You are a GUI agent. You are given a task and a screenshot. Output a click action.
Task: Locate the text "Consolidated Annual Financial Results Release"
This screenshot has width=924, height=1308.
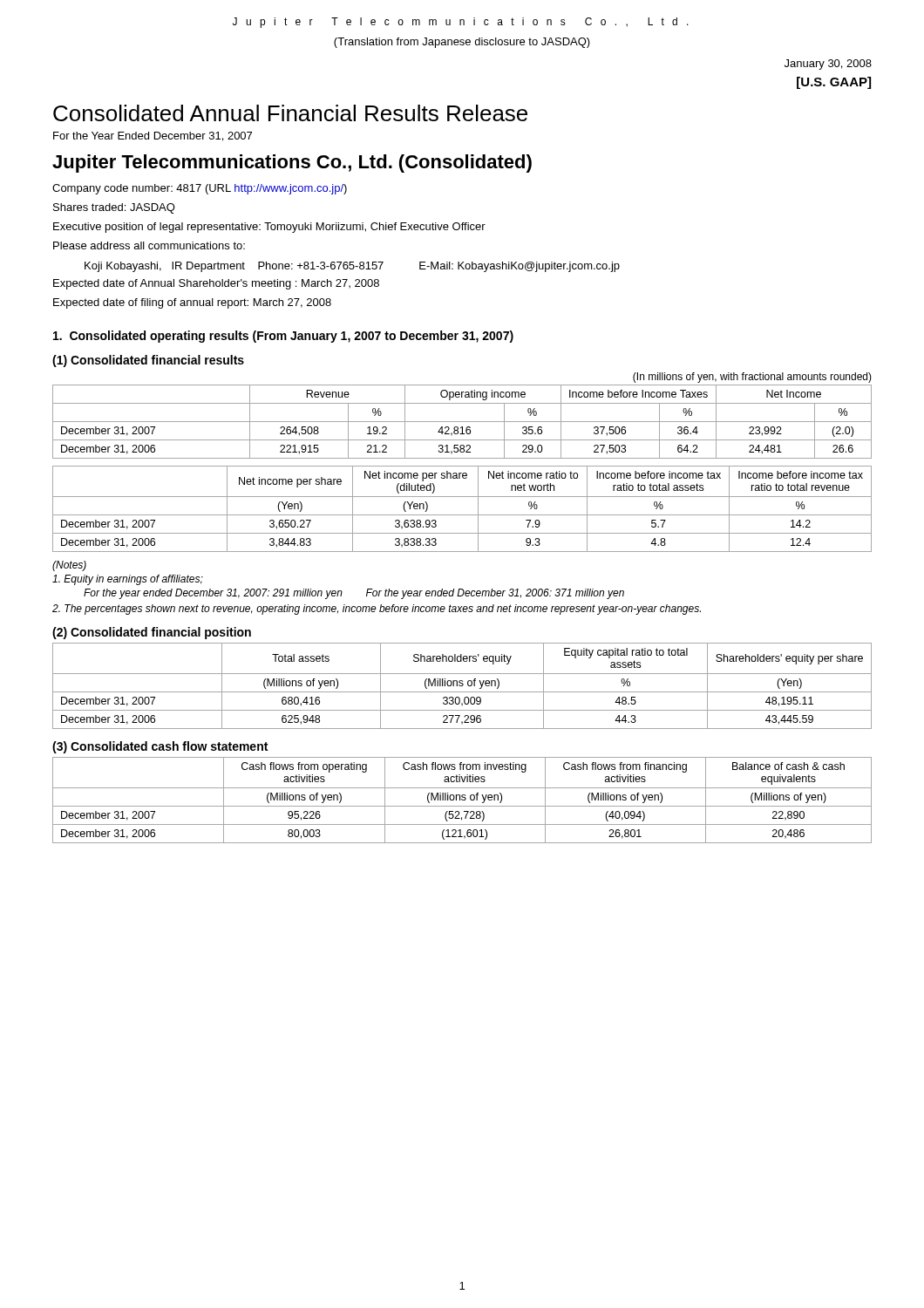(290, 113)
